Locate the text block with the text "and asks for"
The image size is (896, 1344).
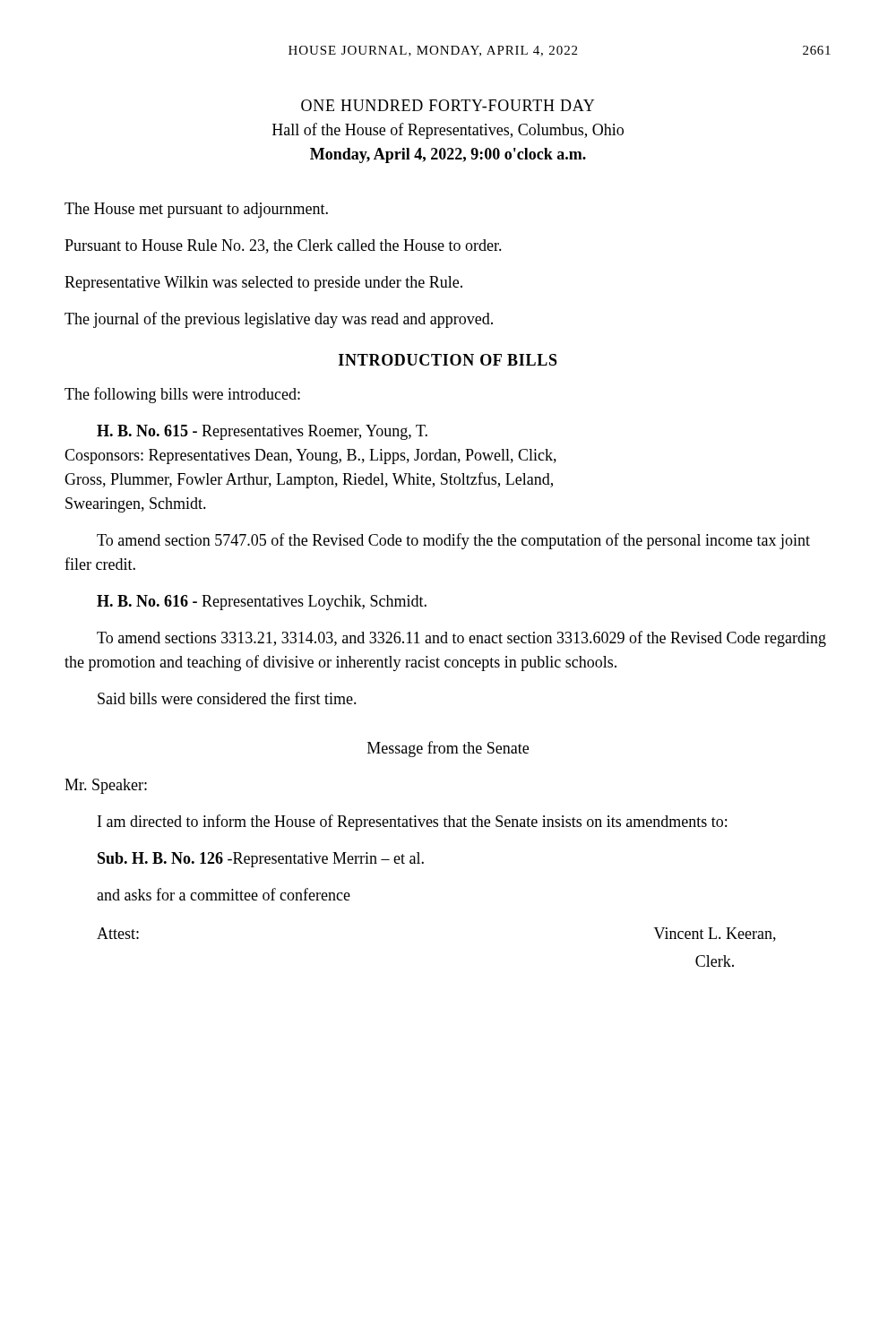(224, 895)
